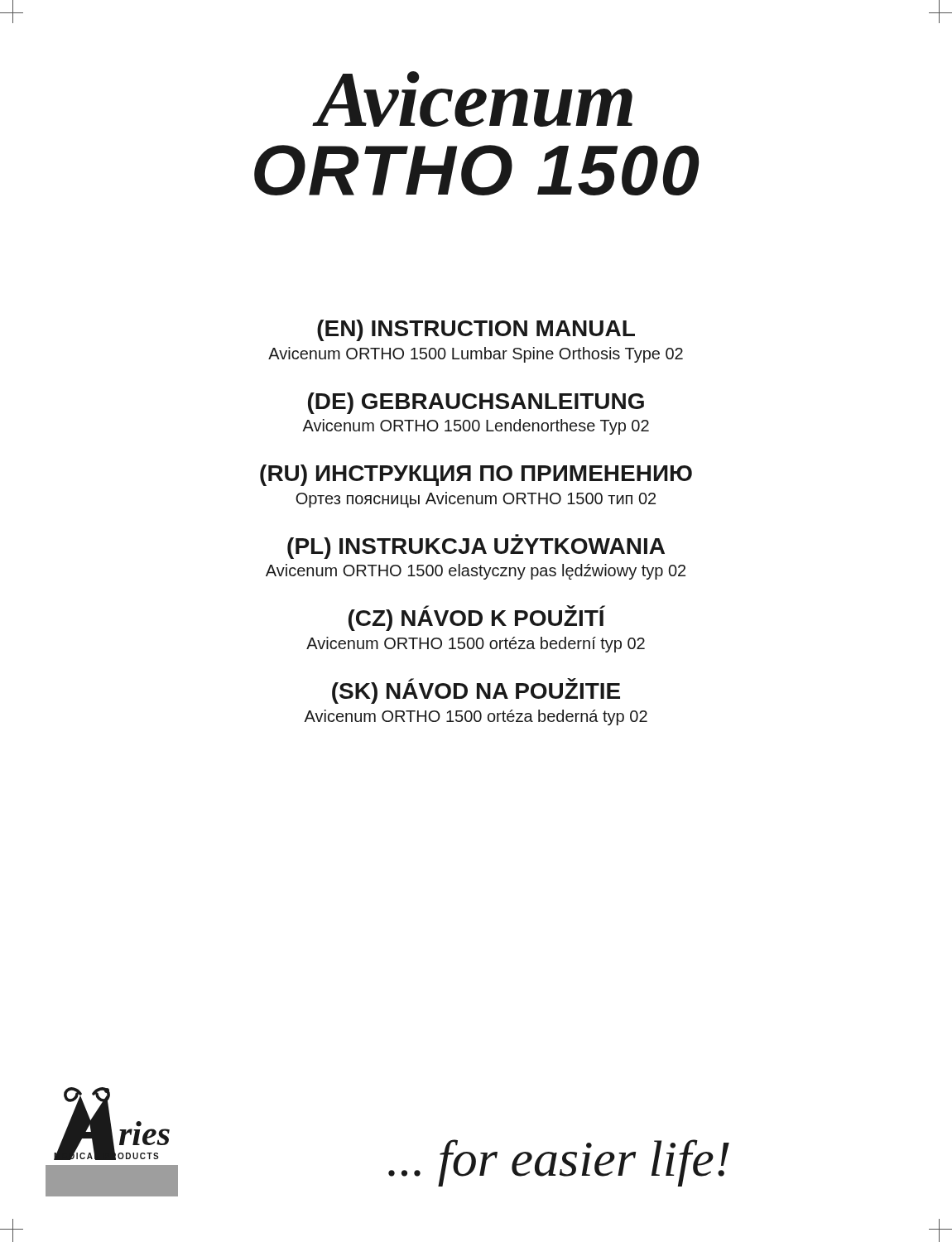The width and height of the screenshot is (952, 1242).
Task: Find the text block with the text "... for easier"
Action: coord(559,1158)
